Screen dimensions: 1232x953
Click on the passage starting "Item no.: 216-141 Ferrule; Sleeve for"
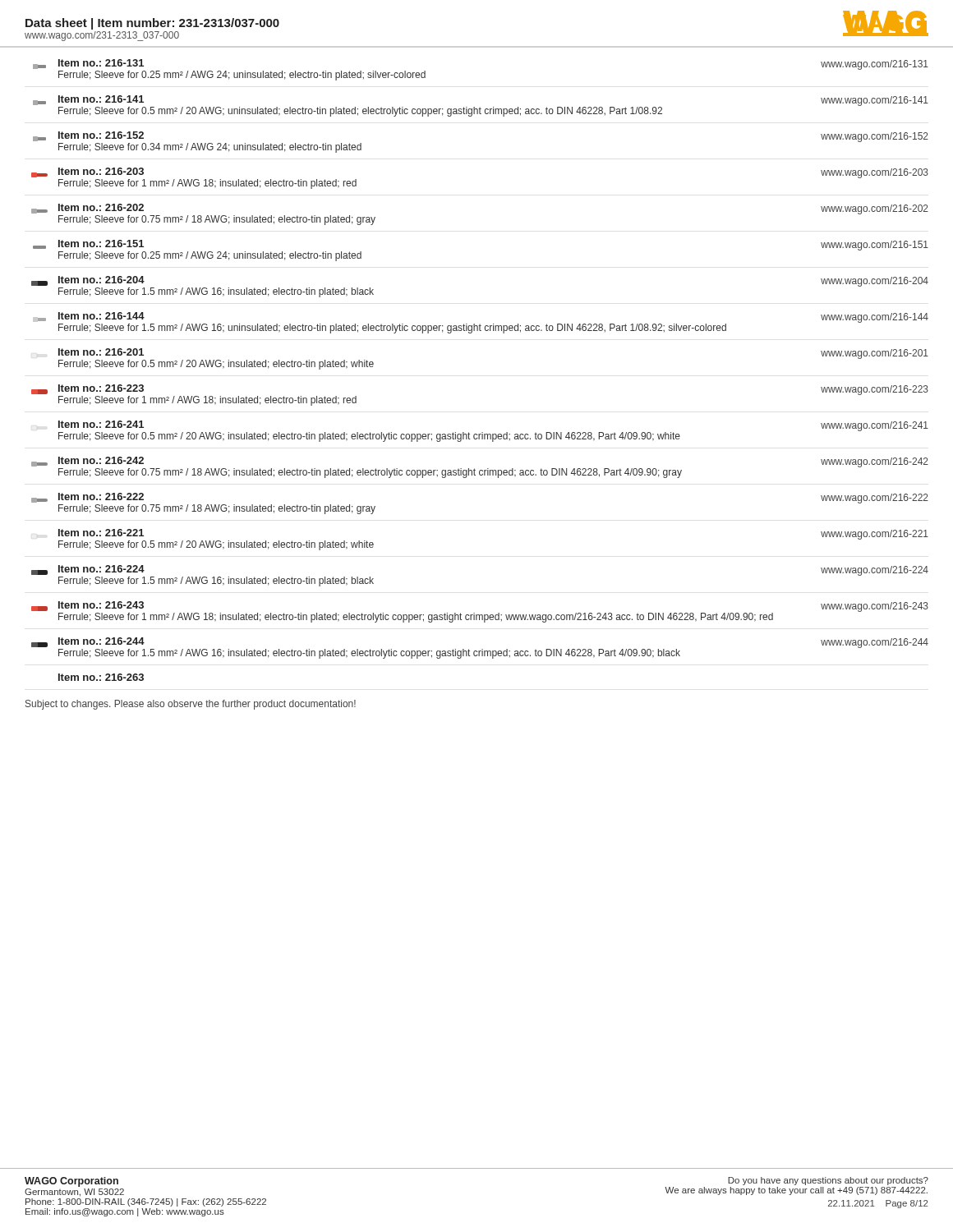(476, 105)
